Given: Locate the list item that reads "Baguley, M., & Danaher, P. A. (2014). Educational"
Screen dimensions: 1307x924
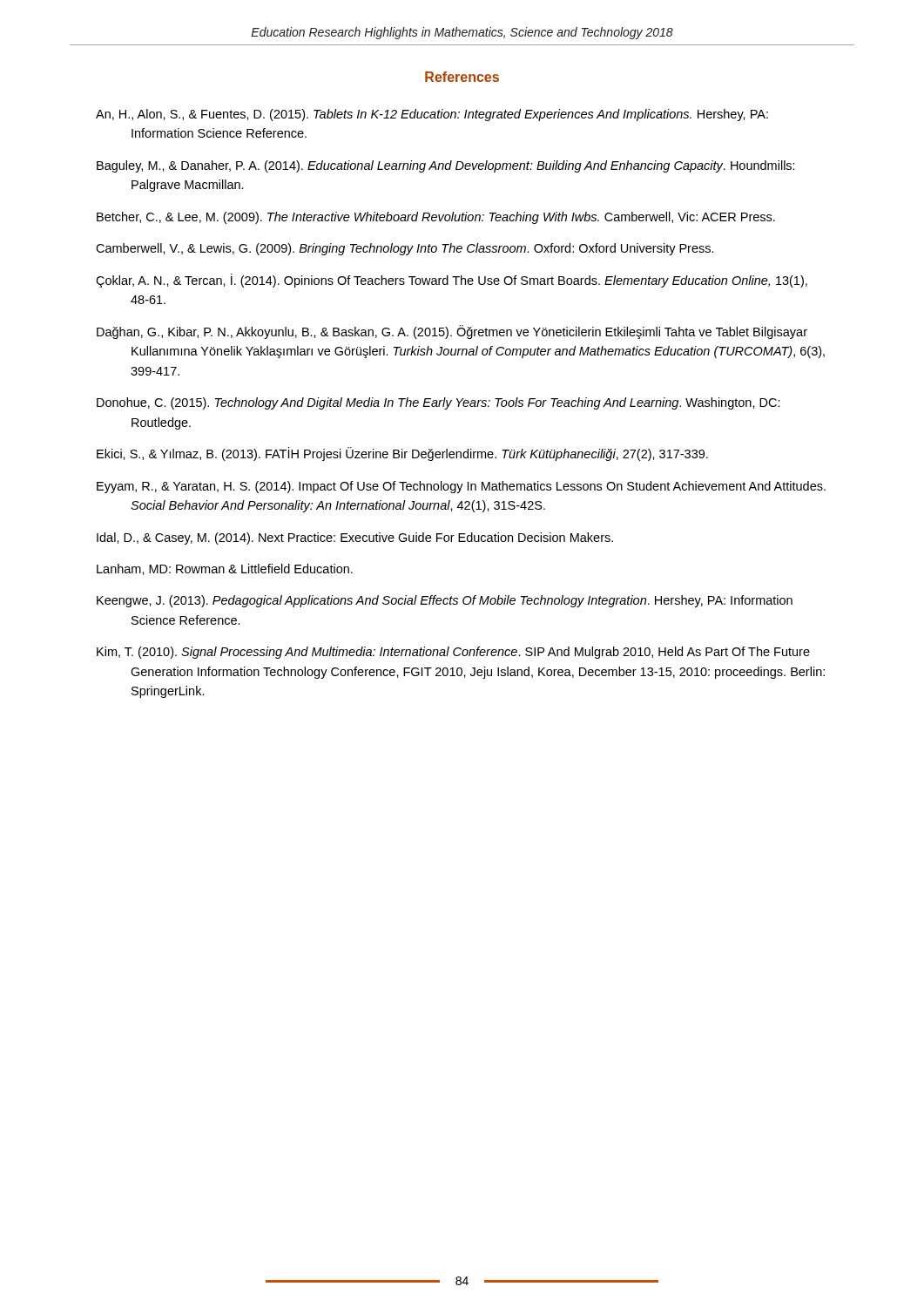Looking at the screenshot, I should 446,175.
